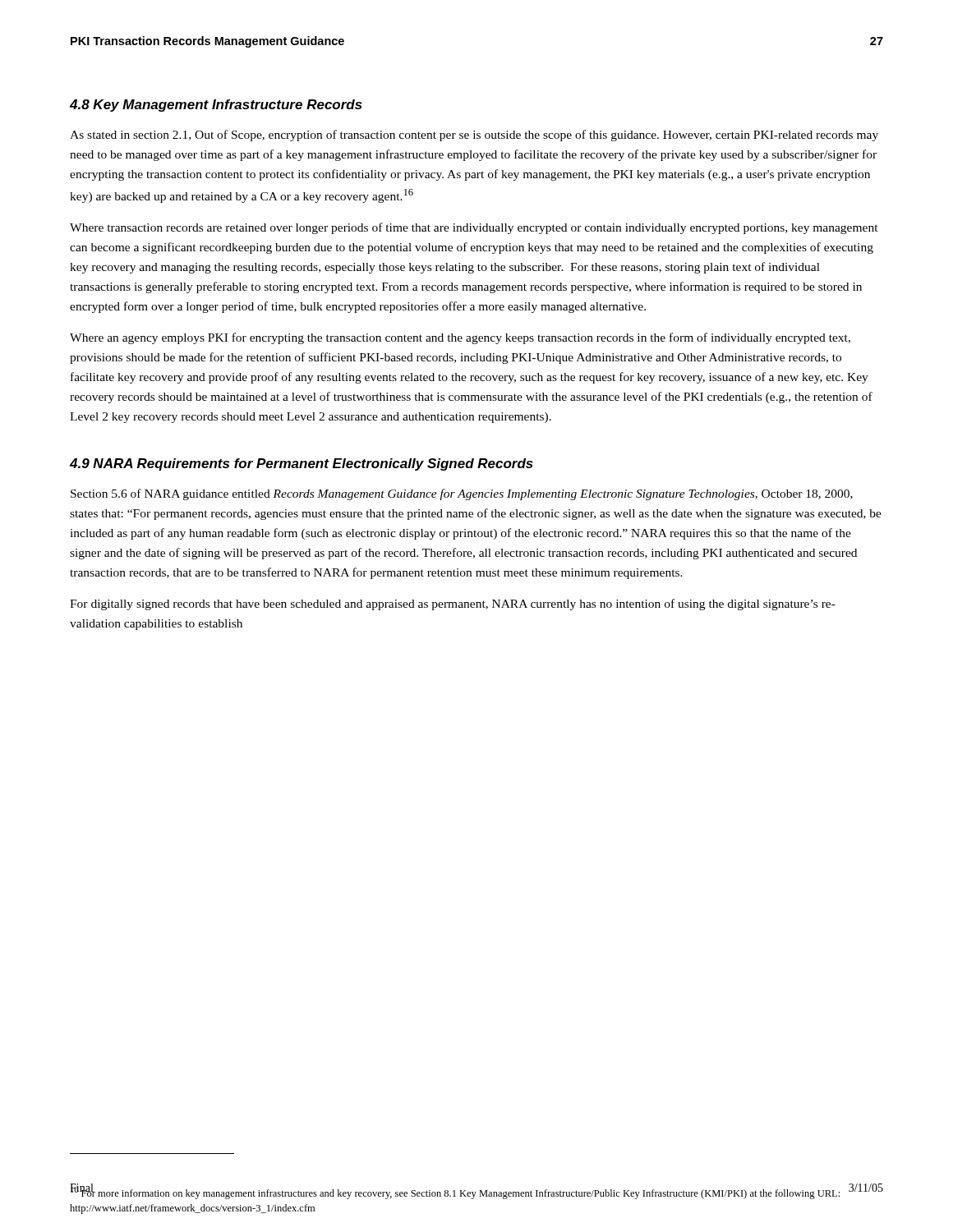Screen dimensions: 1232x953
Task: Locate the text block containing "Where an agency"
Action: coord(471,377)
